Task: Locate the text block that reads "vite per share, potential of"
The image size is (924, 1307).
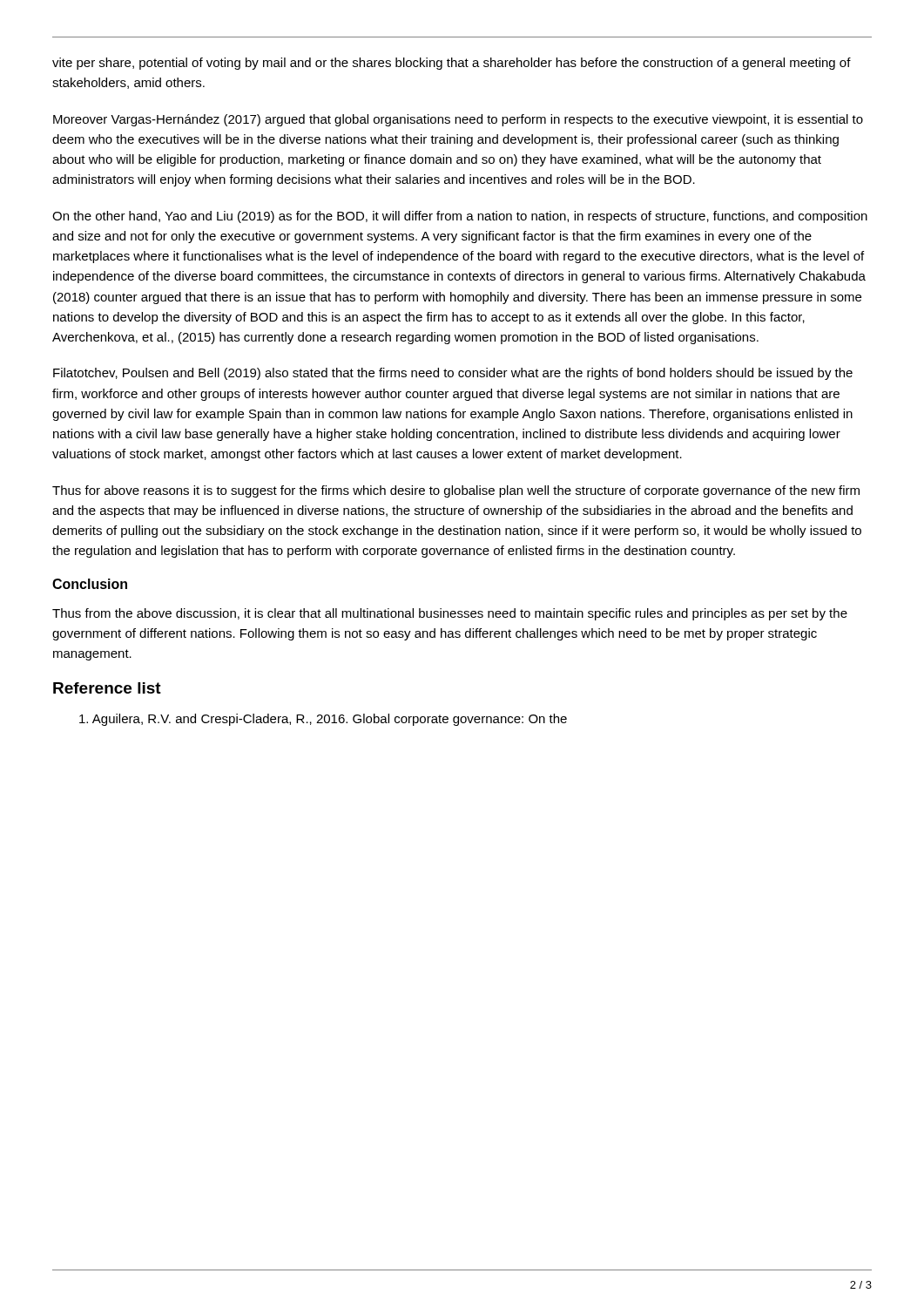Action: [451, 72]
